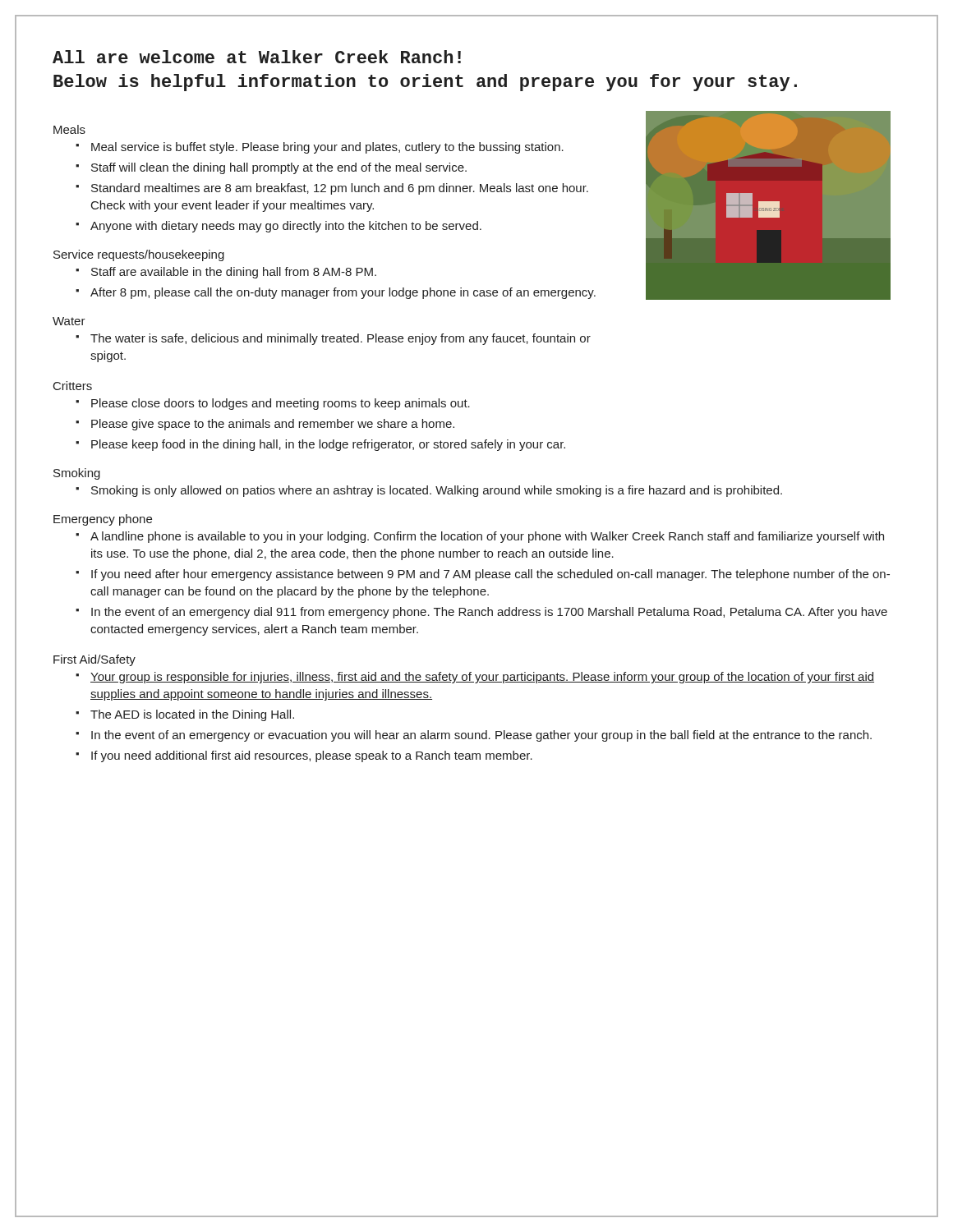Locate the section header that reads "Emergency phone"

pyautogui.click(x=103, y=519)
